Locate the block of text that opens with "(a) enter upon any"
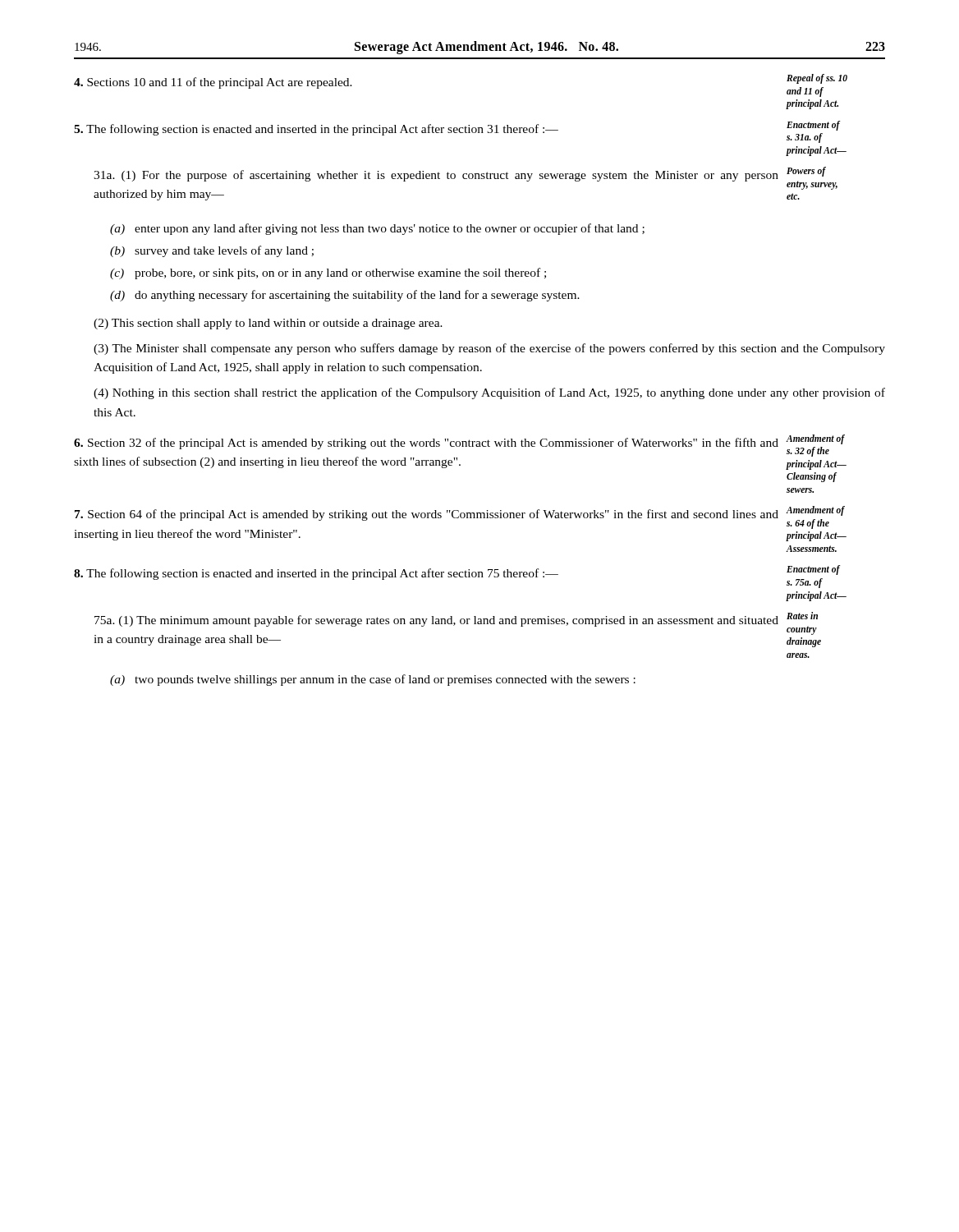This screenshot has height=1232, width=959. [498, 228]
